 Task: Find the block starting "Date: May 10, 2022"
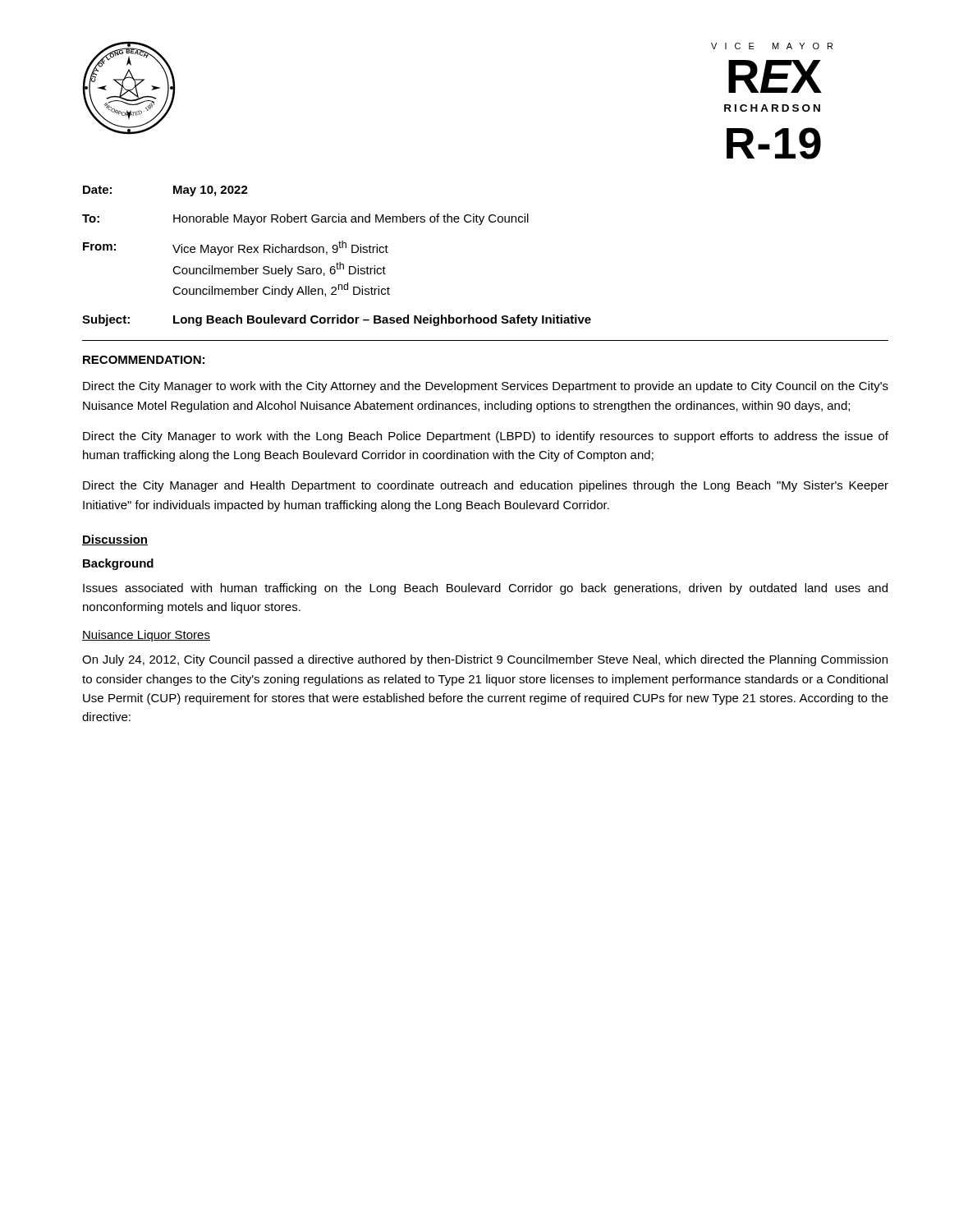(x=96, y=191)
